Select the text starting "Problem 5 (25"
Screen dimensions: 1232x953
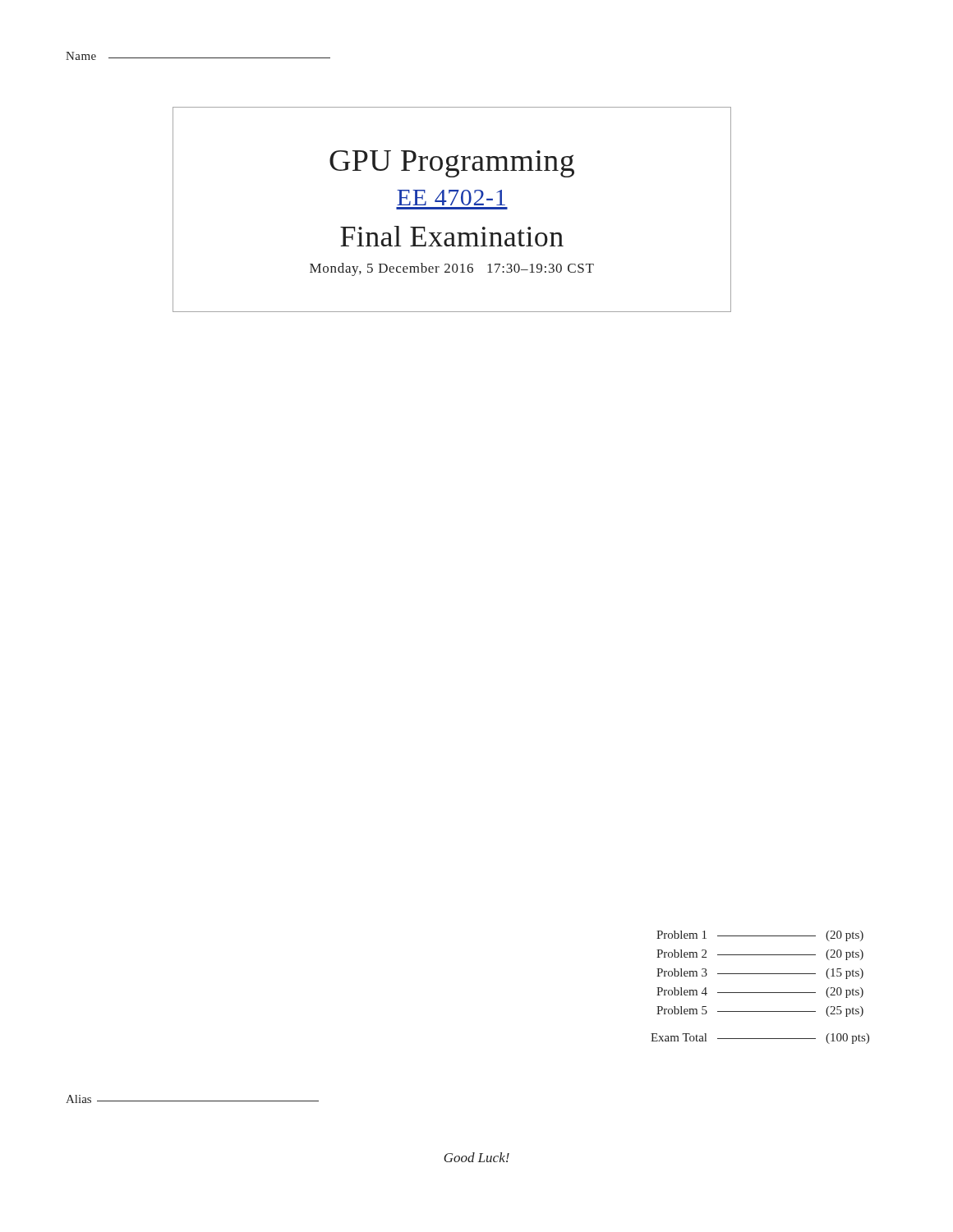coord(760,1011)
